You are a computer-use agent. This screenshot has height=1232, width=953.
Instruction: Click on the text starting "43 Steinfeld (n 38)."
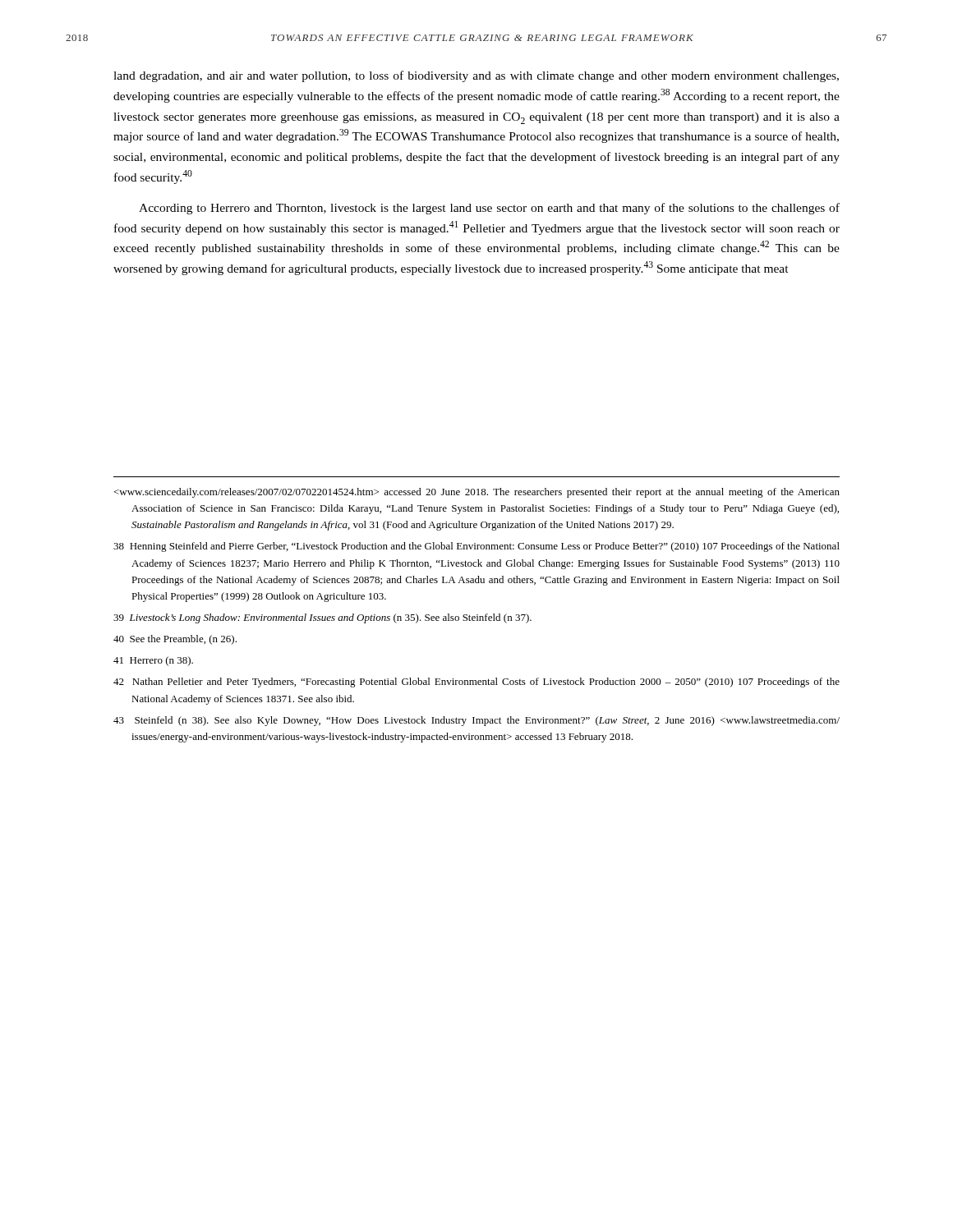pyautogui.click(x=476, y=728)
